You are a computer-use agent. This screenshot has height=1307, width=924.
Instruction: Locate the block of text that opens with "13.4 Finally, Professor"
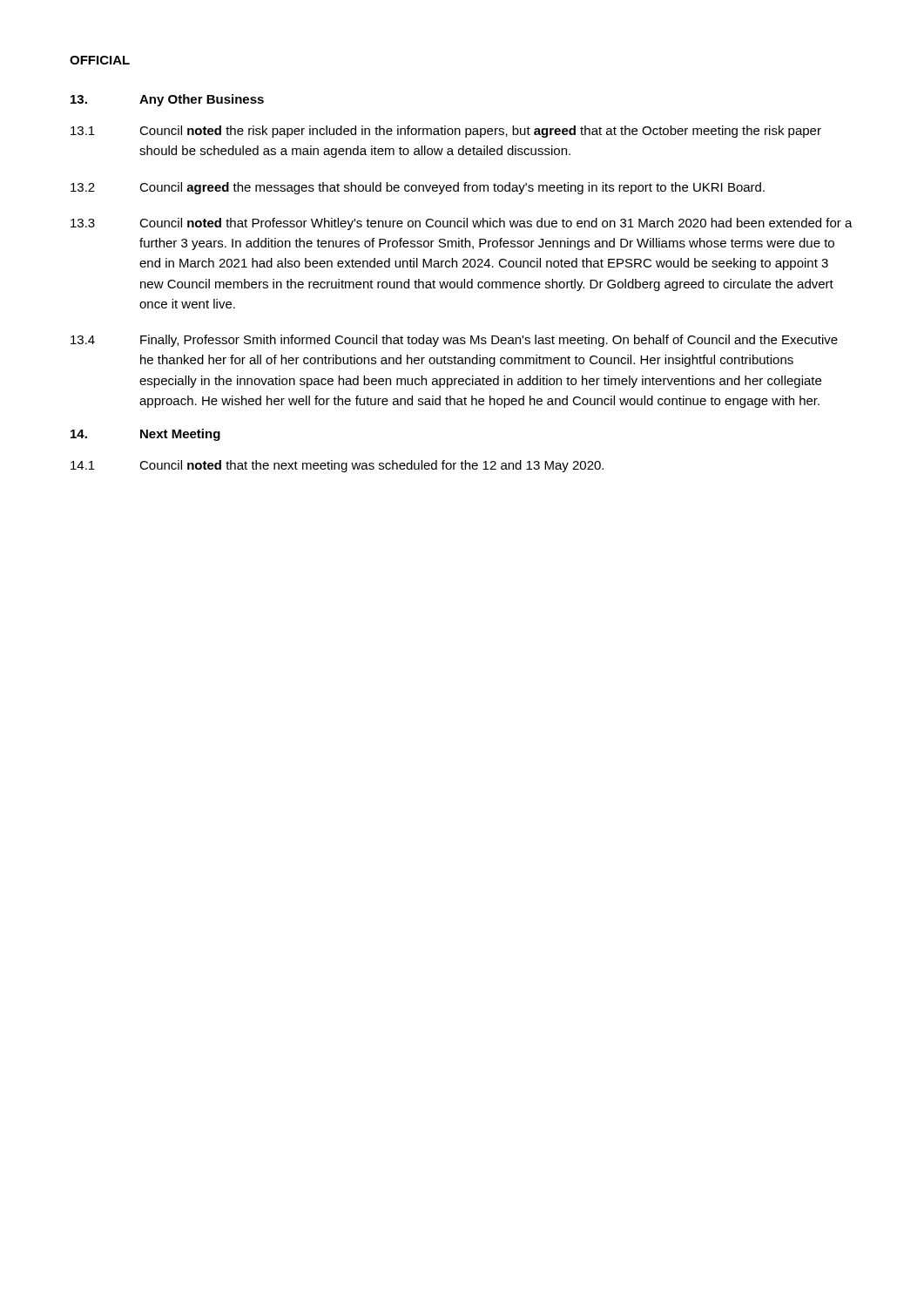point(462,370)
